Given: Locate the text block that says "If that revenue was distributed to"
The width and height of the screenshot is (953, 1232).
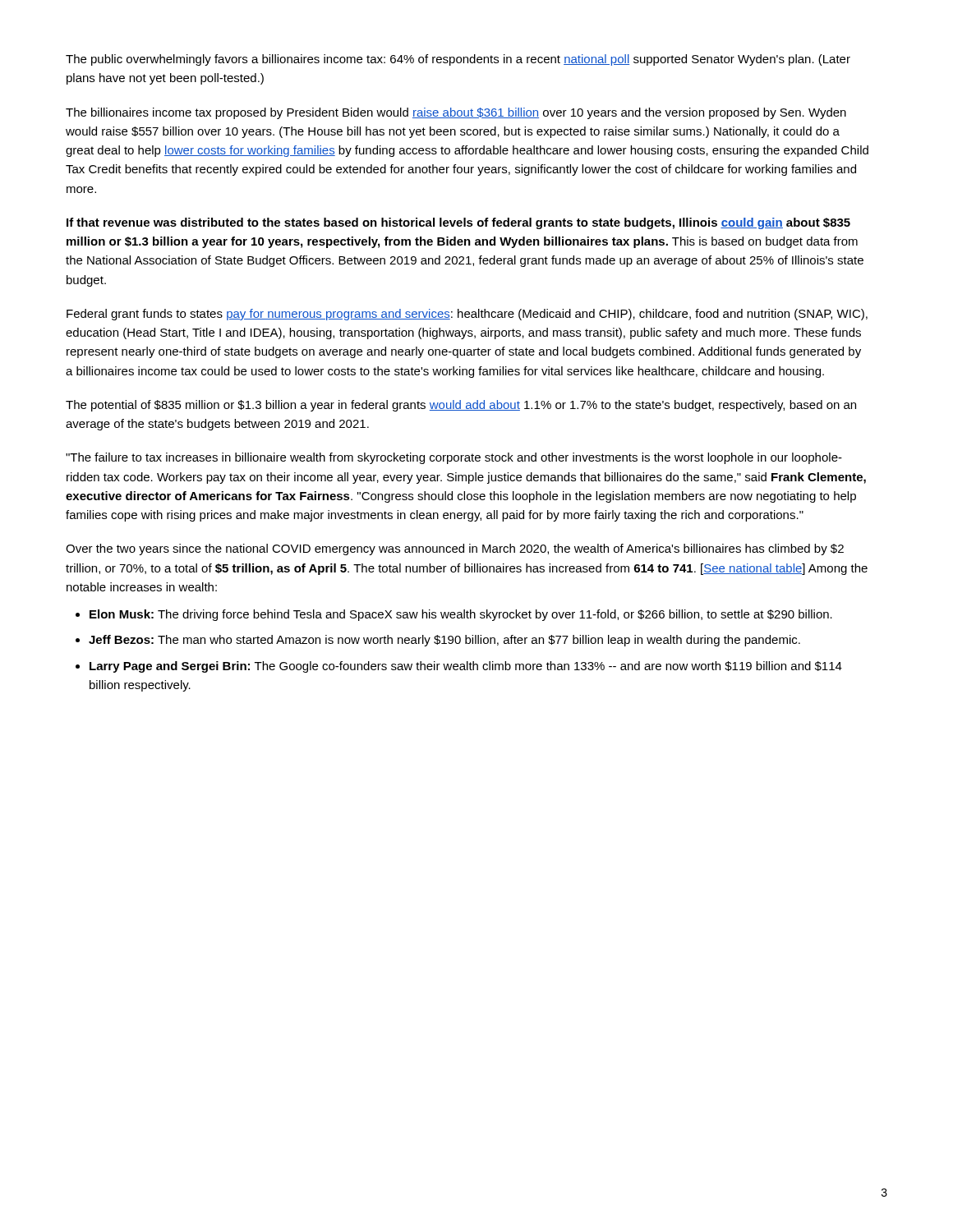Looking at the screenshot, I should (x=465, y=251).
